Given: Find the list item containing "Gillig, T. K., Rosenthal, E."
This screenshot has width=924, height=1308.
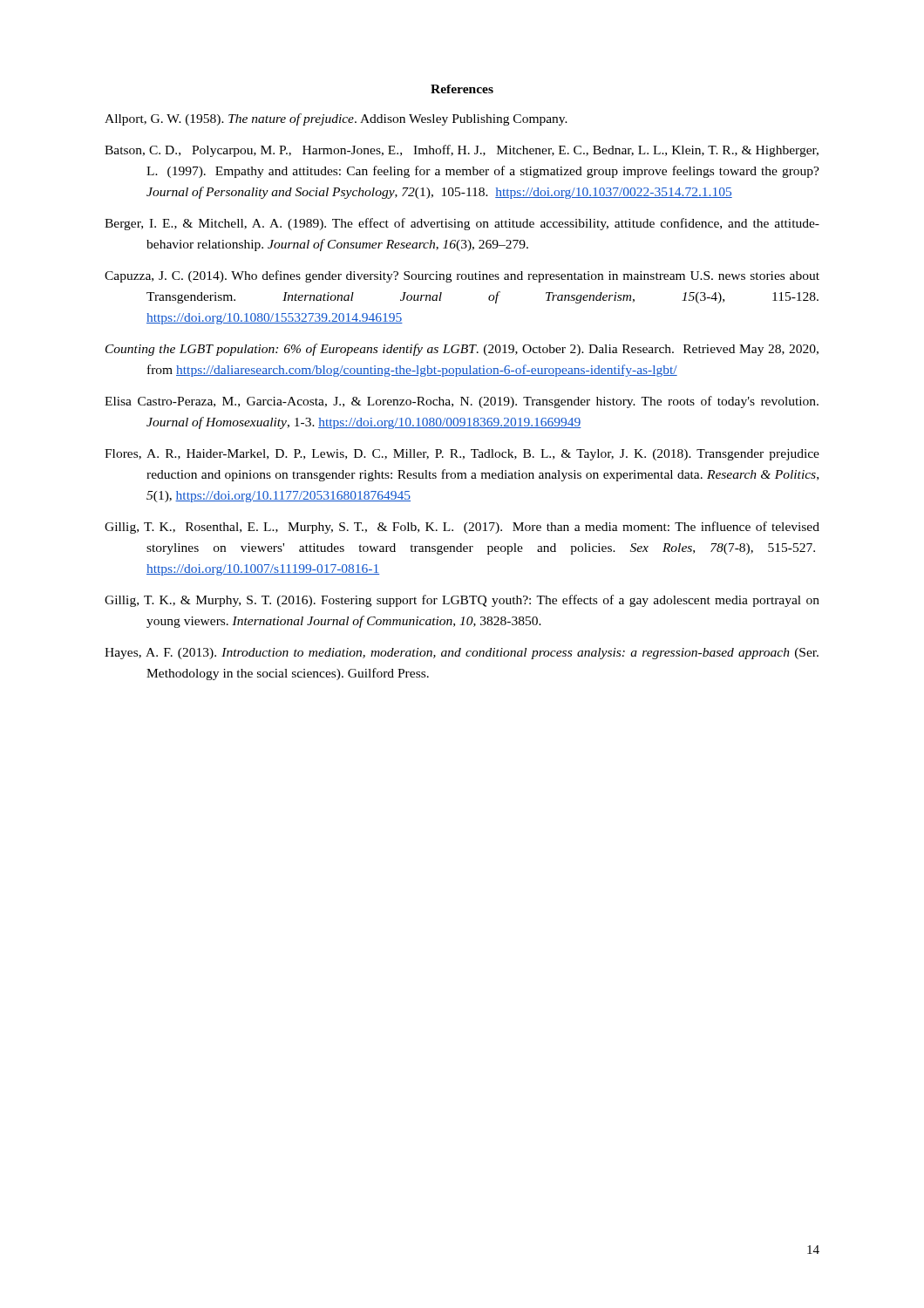Looking at the screenshot, I should pyautogui.click(x=462, y=547).
